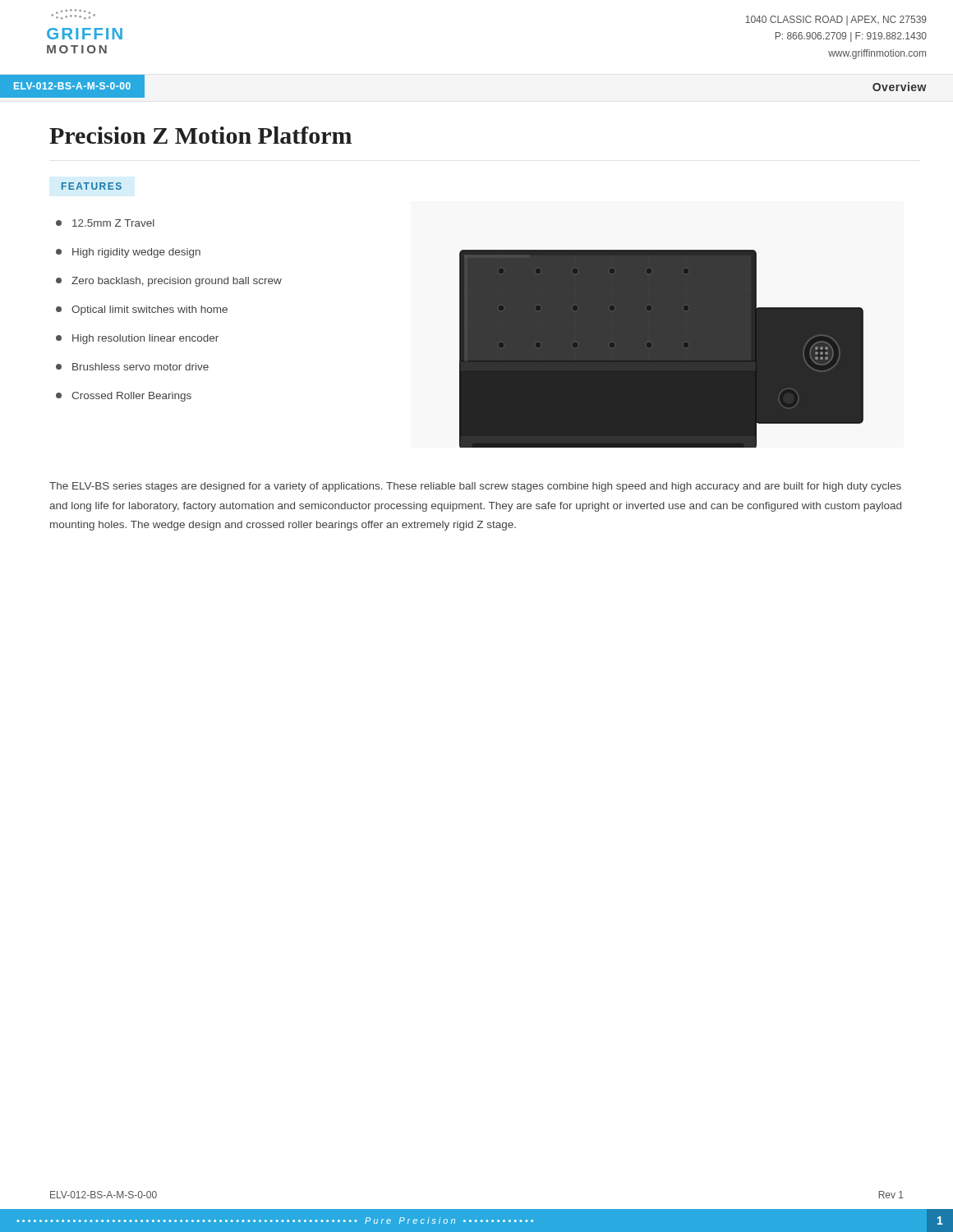The image size is (953, 1232).
Task: Point to "Crossed Roller Bearings"
Action: coord(124,395)
